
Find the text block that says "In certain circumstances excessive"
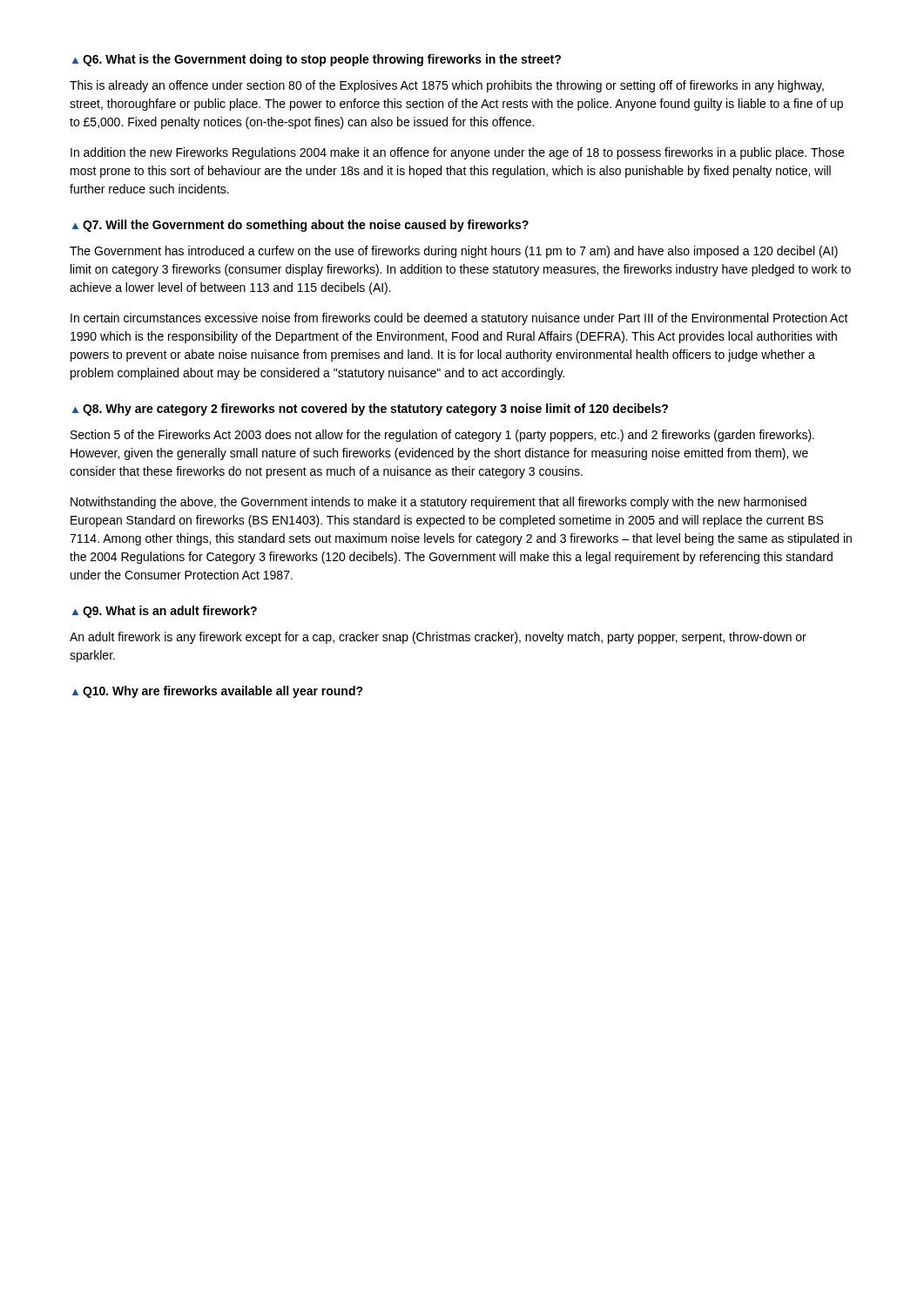click(x=459, y=346)
